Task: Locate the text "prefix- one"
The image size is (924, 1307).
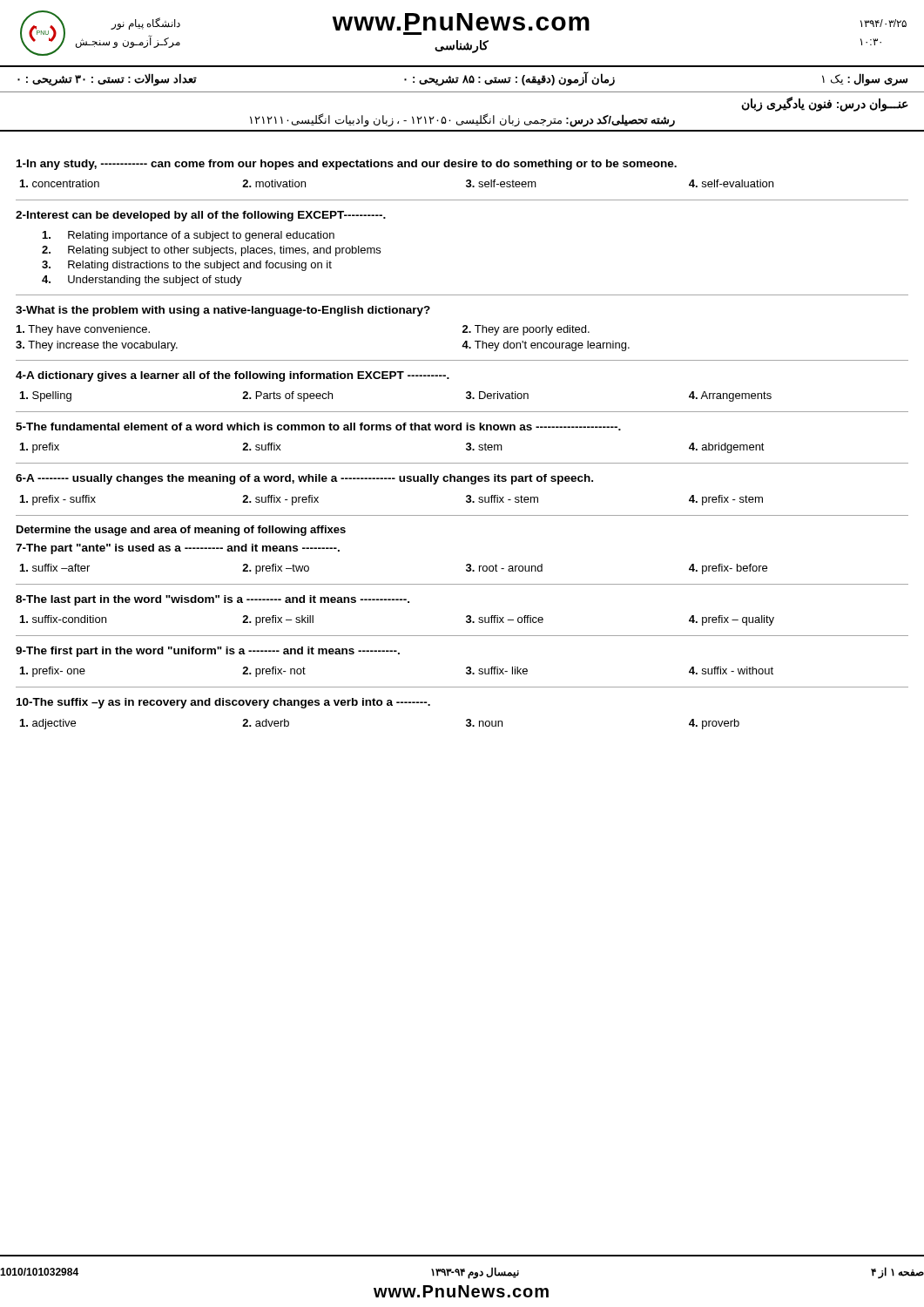Action: [52, 671]
